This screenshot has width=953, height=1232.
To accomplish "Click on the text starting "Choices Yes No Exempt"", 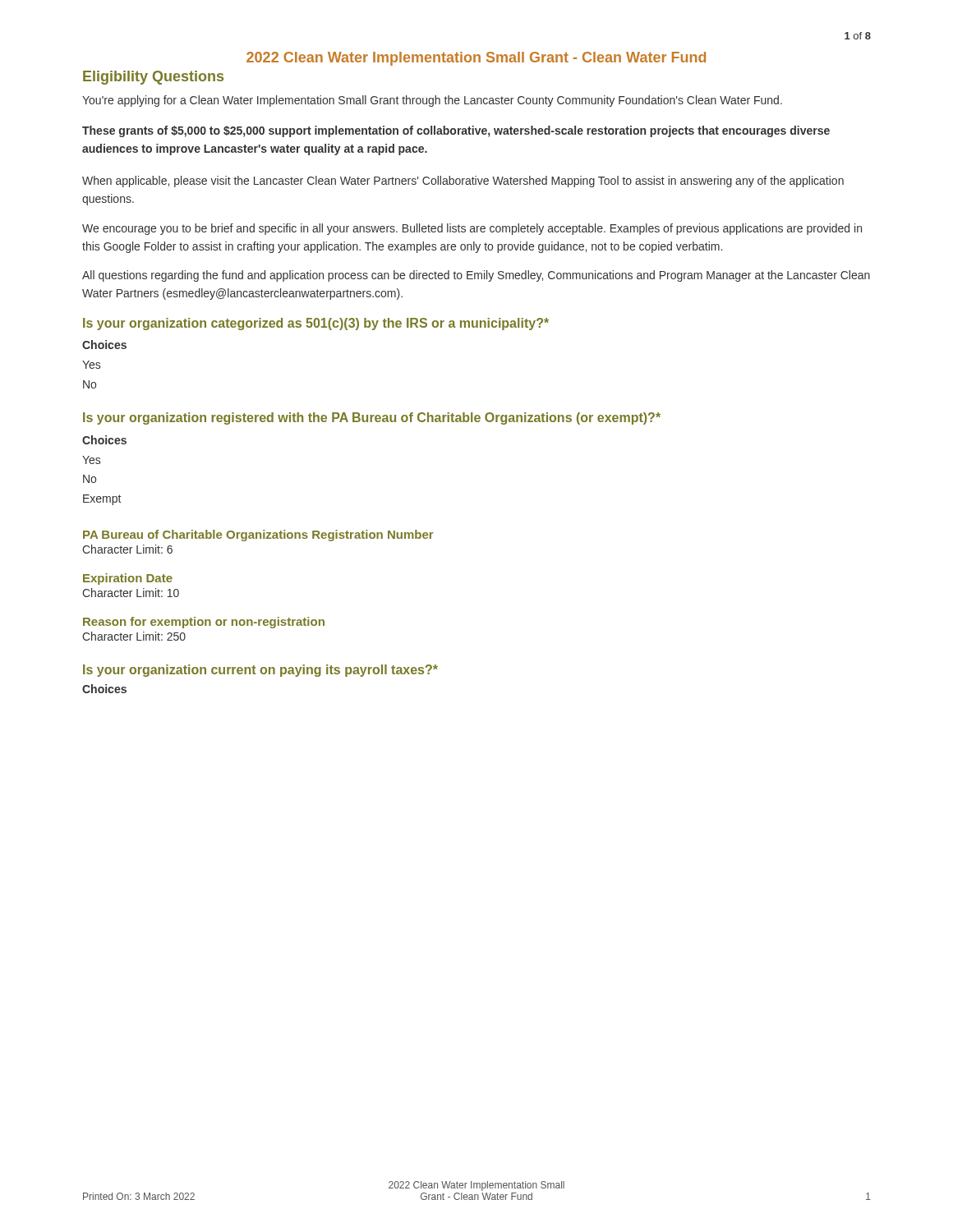I will [105, 469].
